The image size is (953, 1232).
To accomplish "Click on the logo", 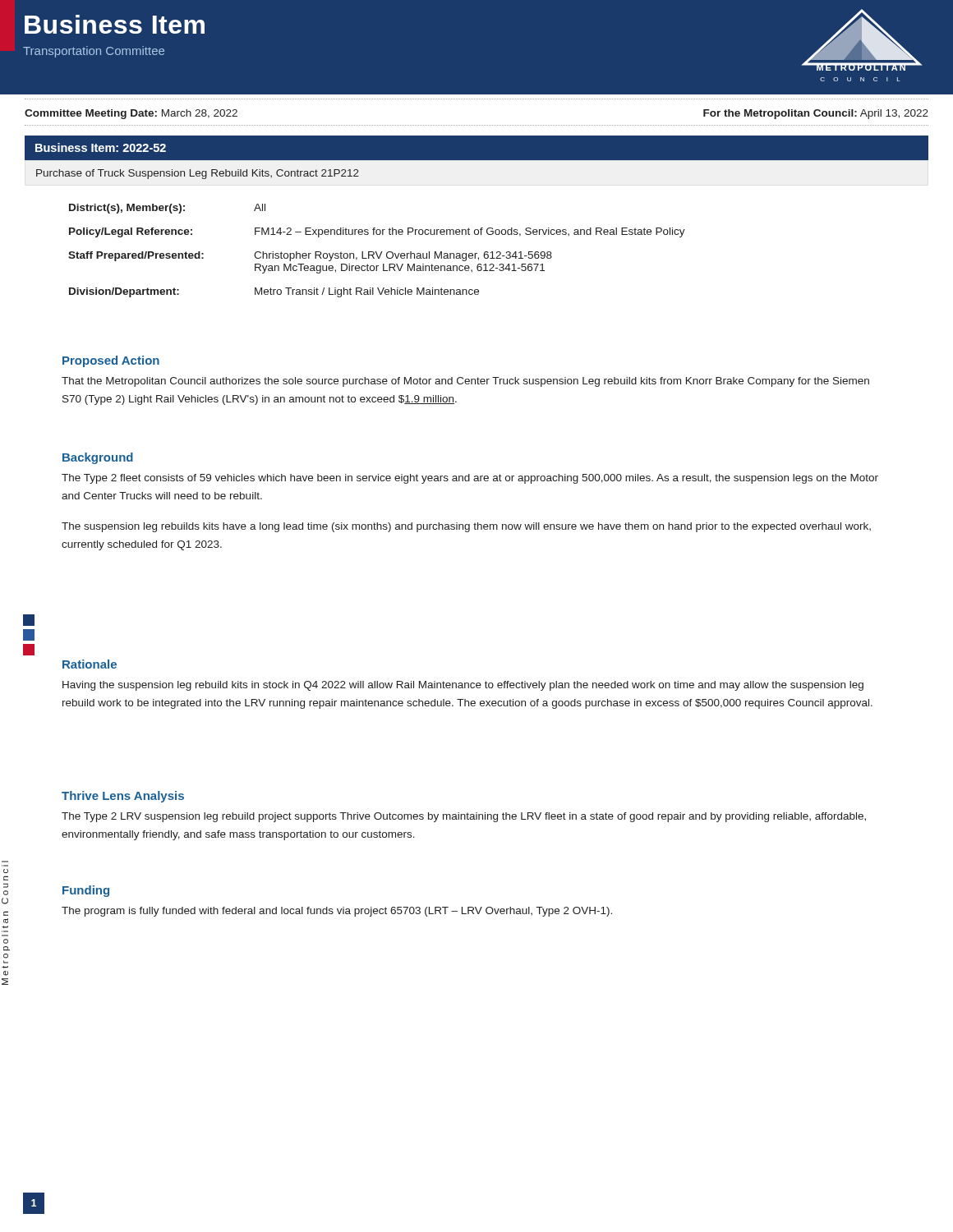I will pos(862,46).
